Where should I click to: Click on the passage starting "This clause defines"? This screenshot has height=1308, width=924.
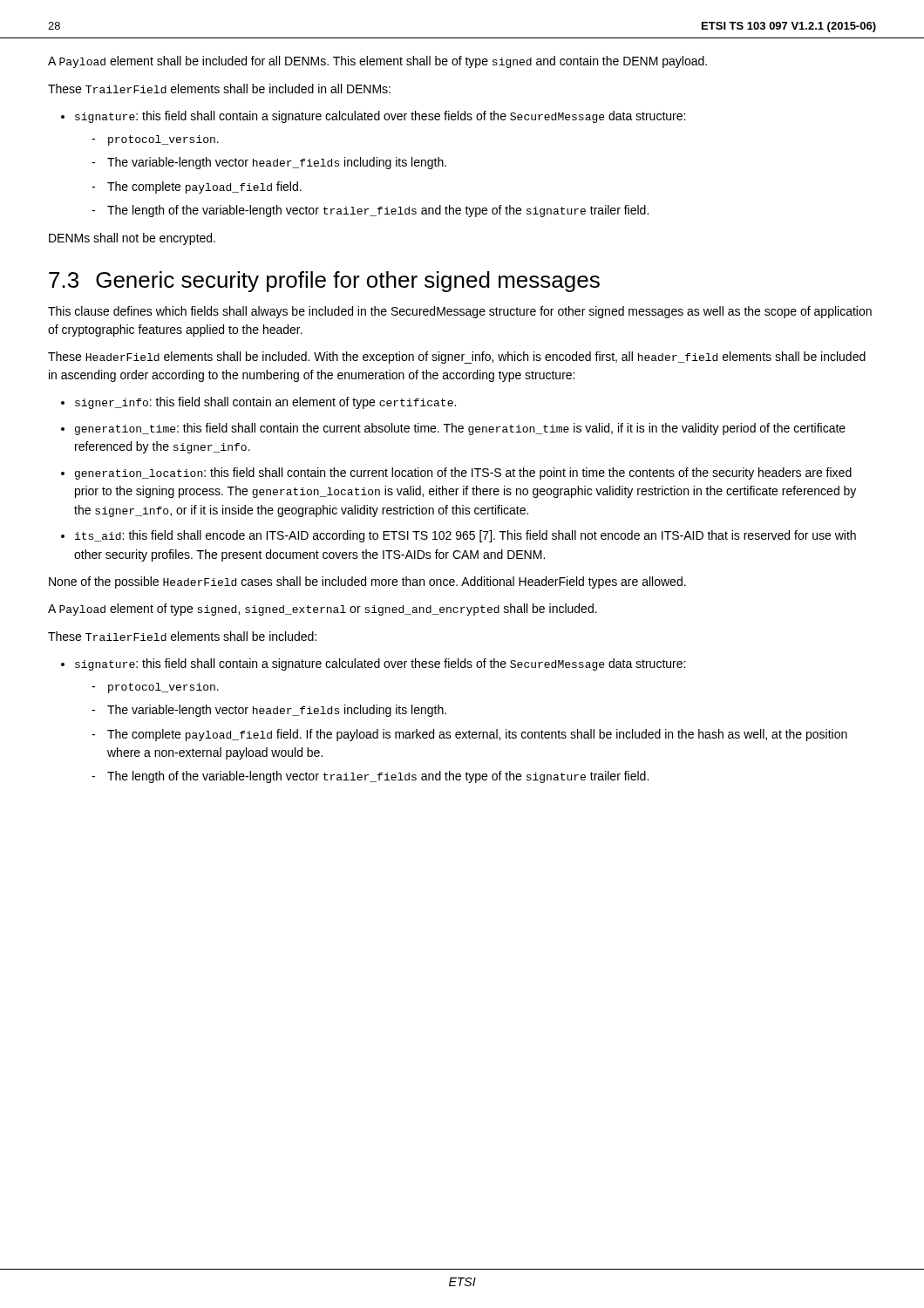click(x=460, y=320)
